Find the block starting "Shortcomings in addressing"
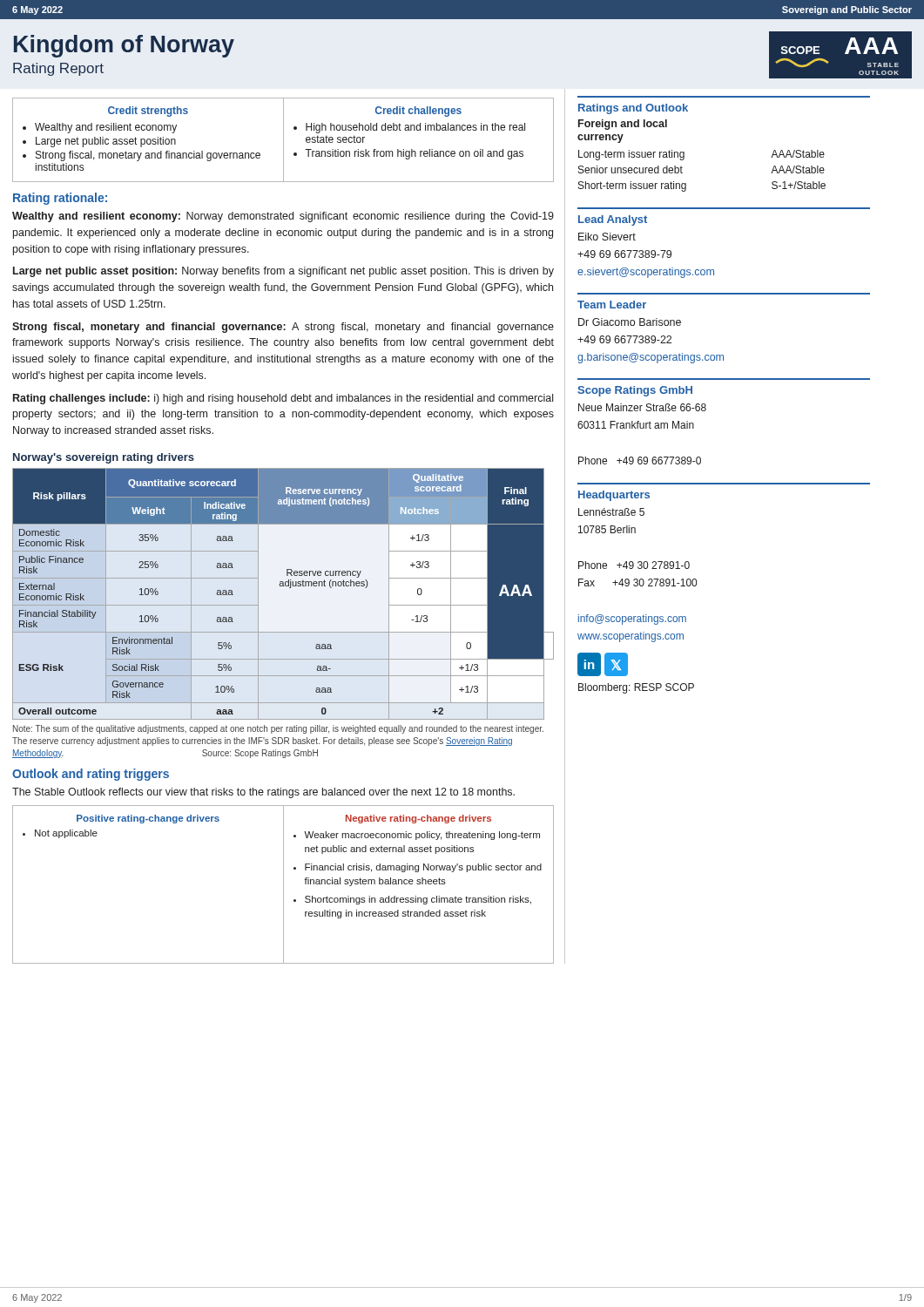Screen dimensions: 1307x924 [x=418, y=906]
